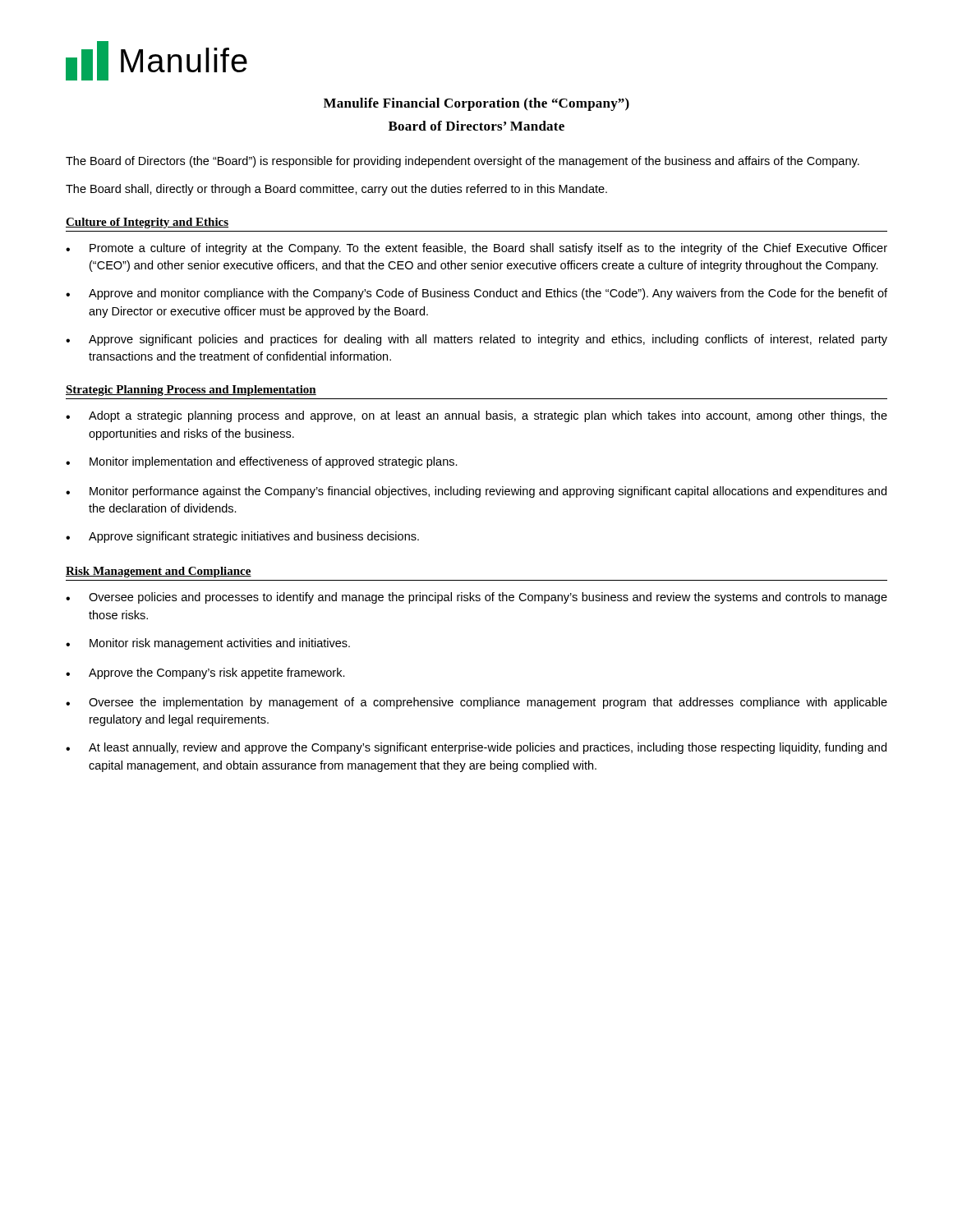Where is the passage that starts "• Approve significant policies"?
Image resolution: width=953 pixels, height=1232 pixels.
coord(476,348)
